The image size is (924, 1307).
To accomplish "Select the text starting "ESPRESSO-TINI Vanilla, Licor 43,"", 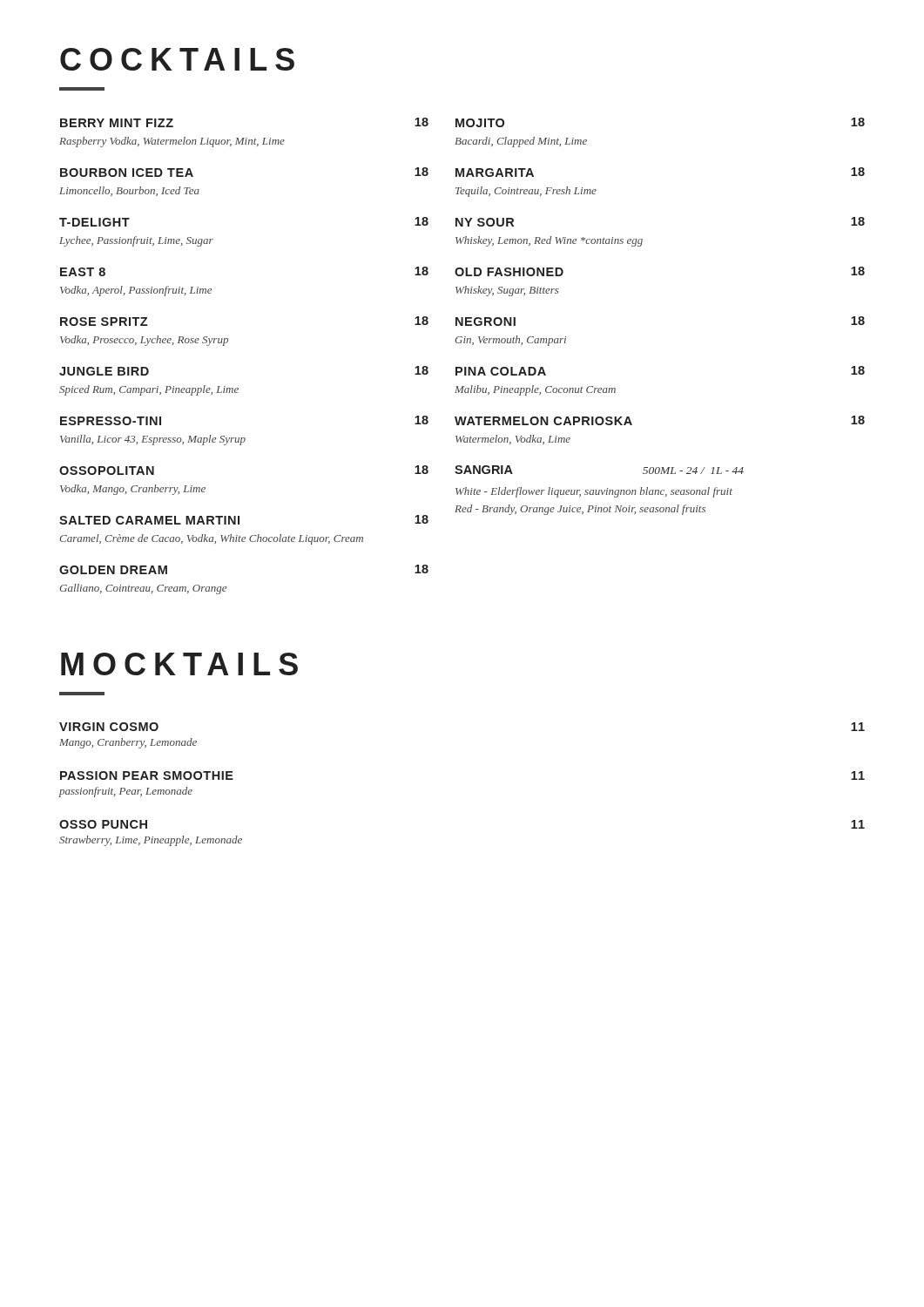I will 244,430.
